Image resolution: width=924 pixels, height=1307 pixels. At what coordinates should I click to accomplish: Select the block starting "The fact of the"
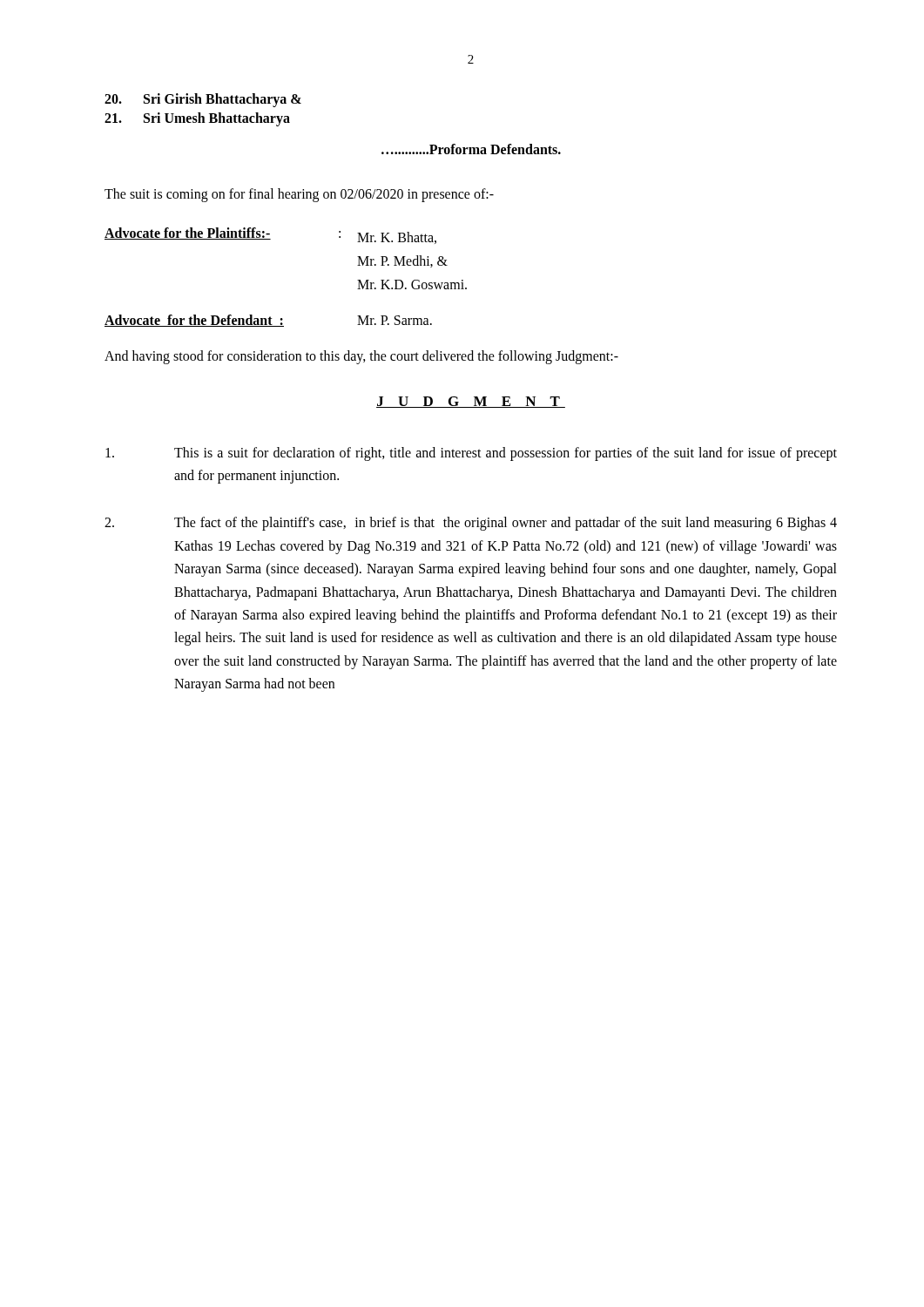click(471, 604)
